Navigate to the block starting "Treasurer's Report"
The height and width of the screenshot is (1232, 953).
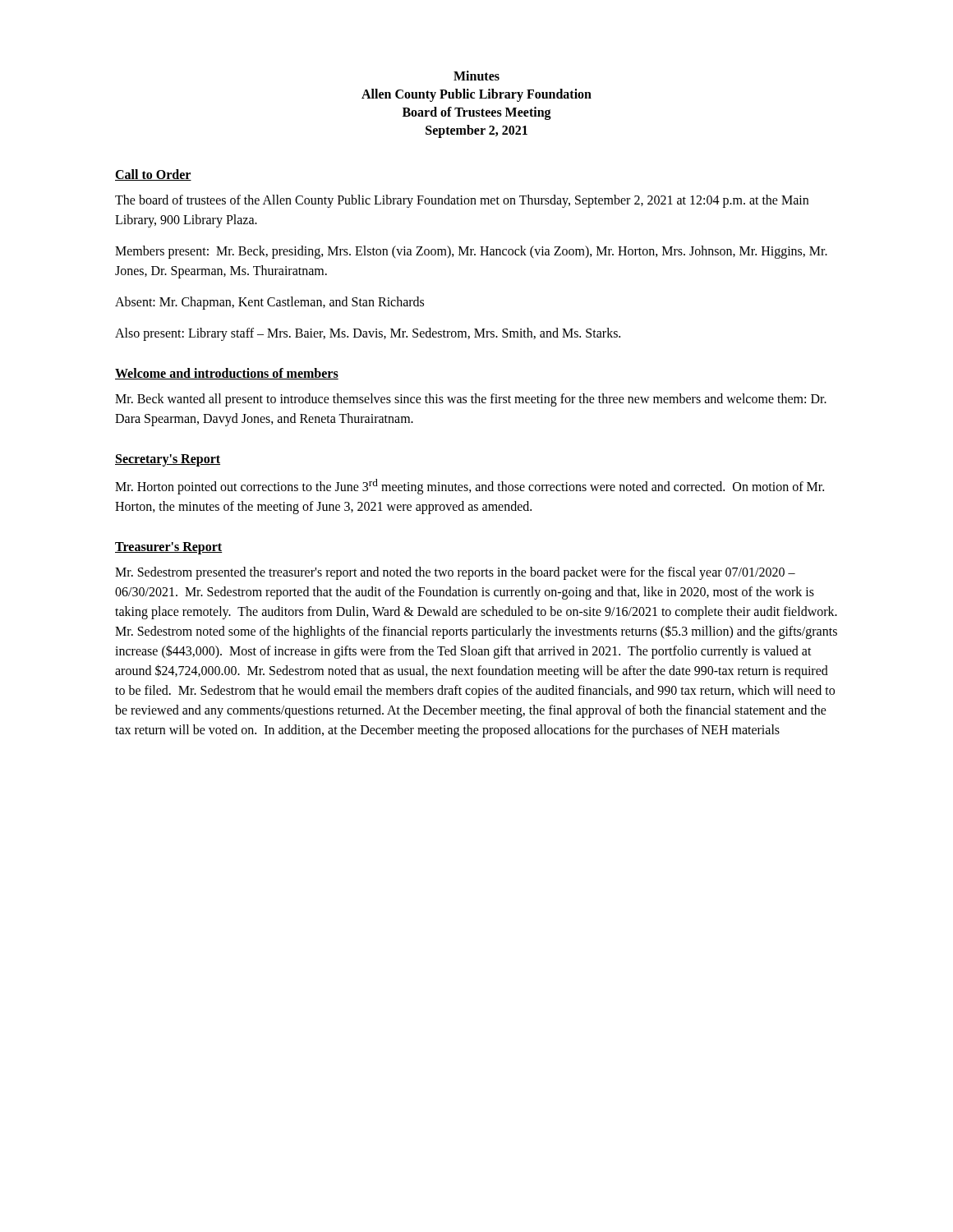click(168, 547)
